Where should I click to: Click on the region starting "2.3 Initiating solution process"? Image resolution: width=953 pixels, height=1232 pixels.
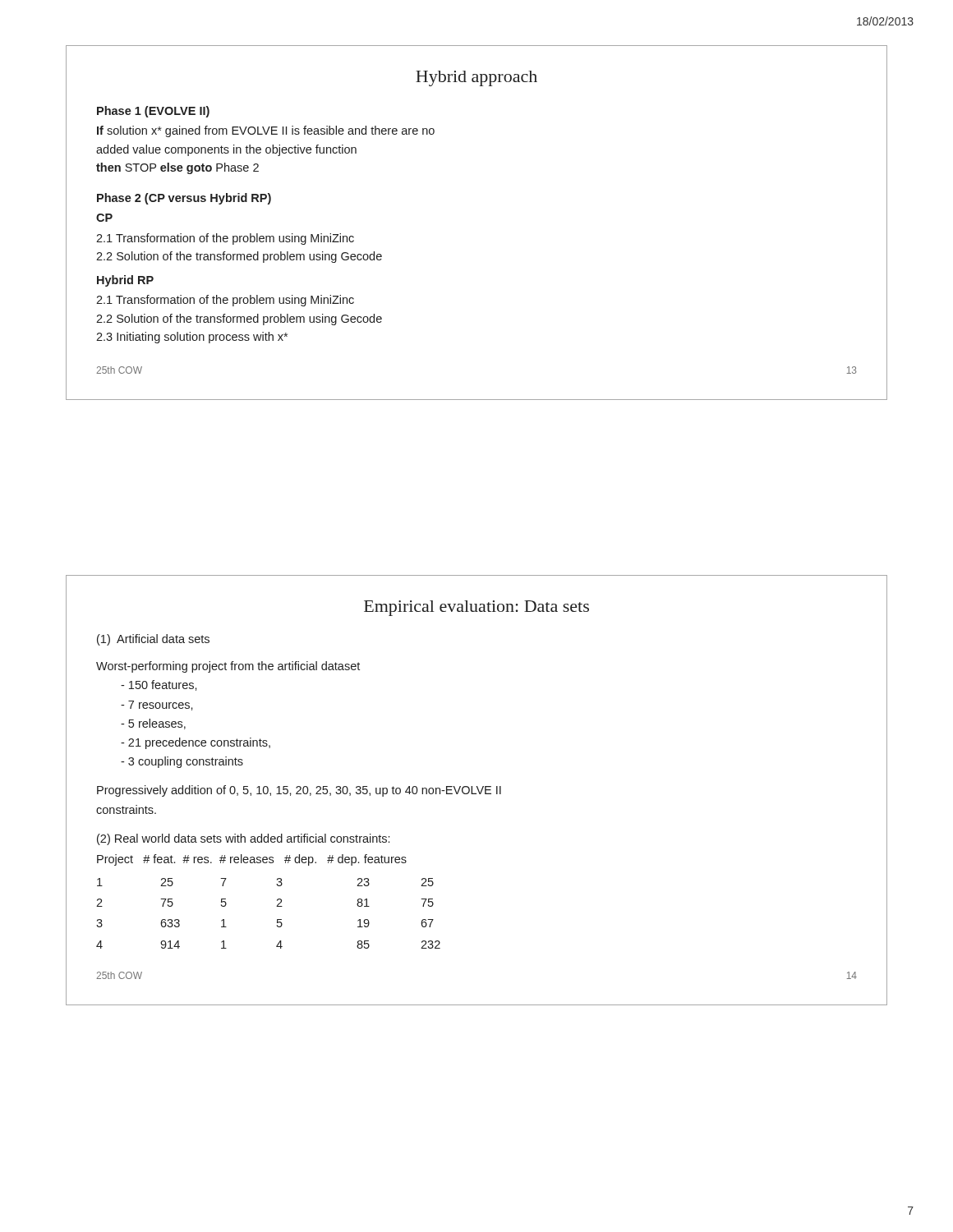click(192, 337)
